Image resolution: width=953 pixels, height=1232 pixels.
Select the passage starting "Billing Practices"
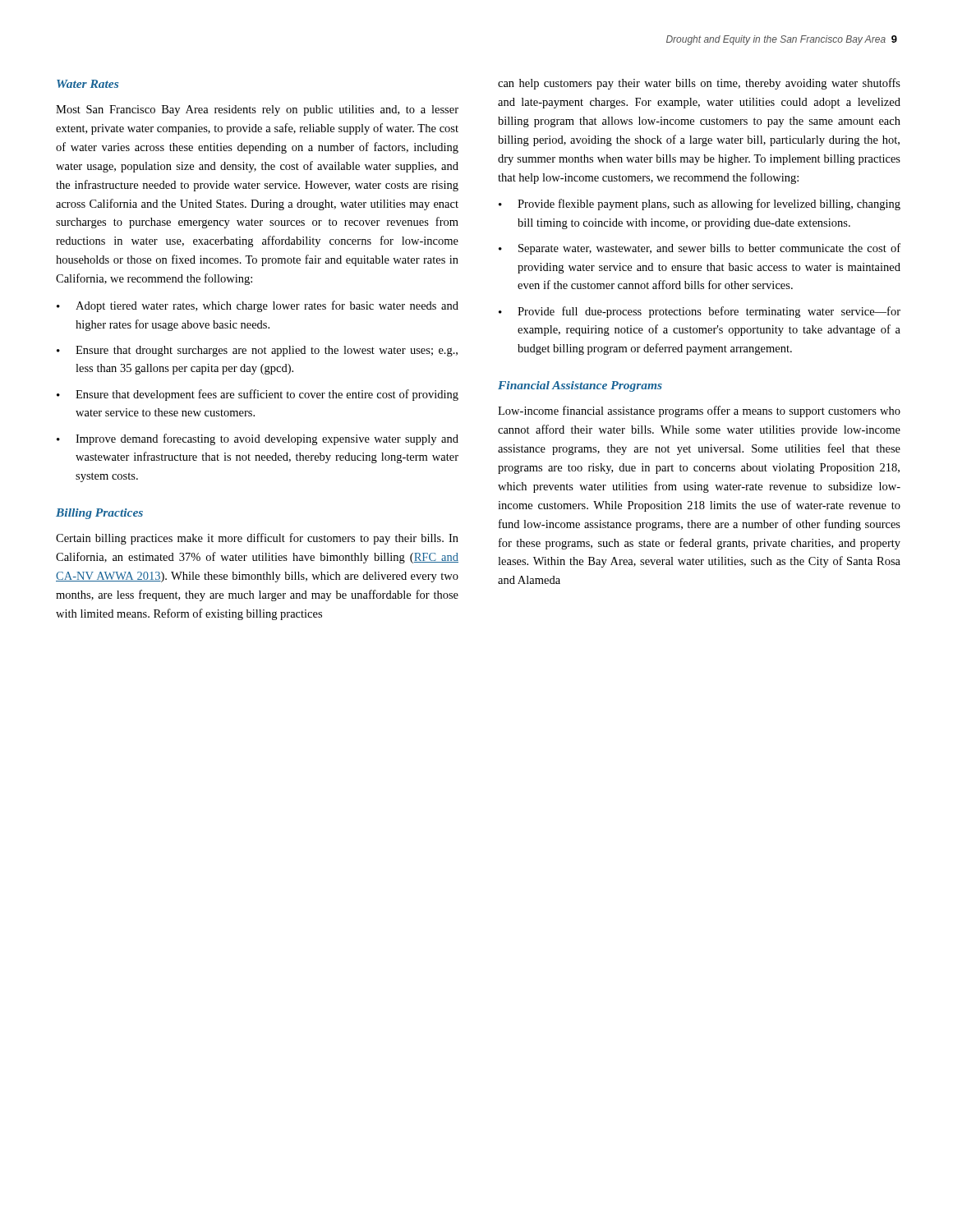click(99, 514)
